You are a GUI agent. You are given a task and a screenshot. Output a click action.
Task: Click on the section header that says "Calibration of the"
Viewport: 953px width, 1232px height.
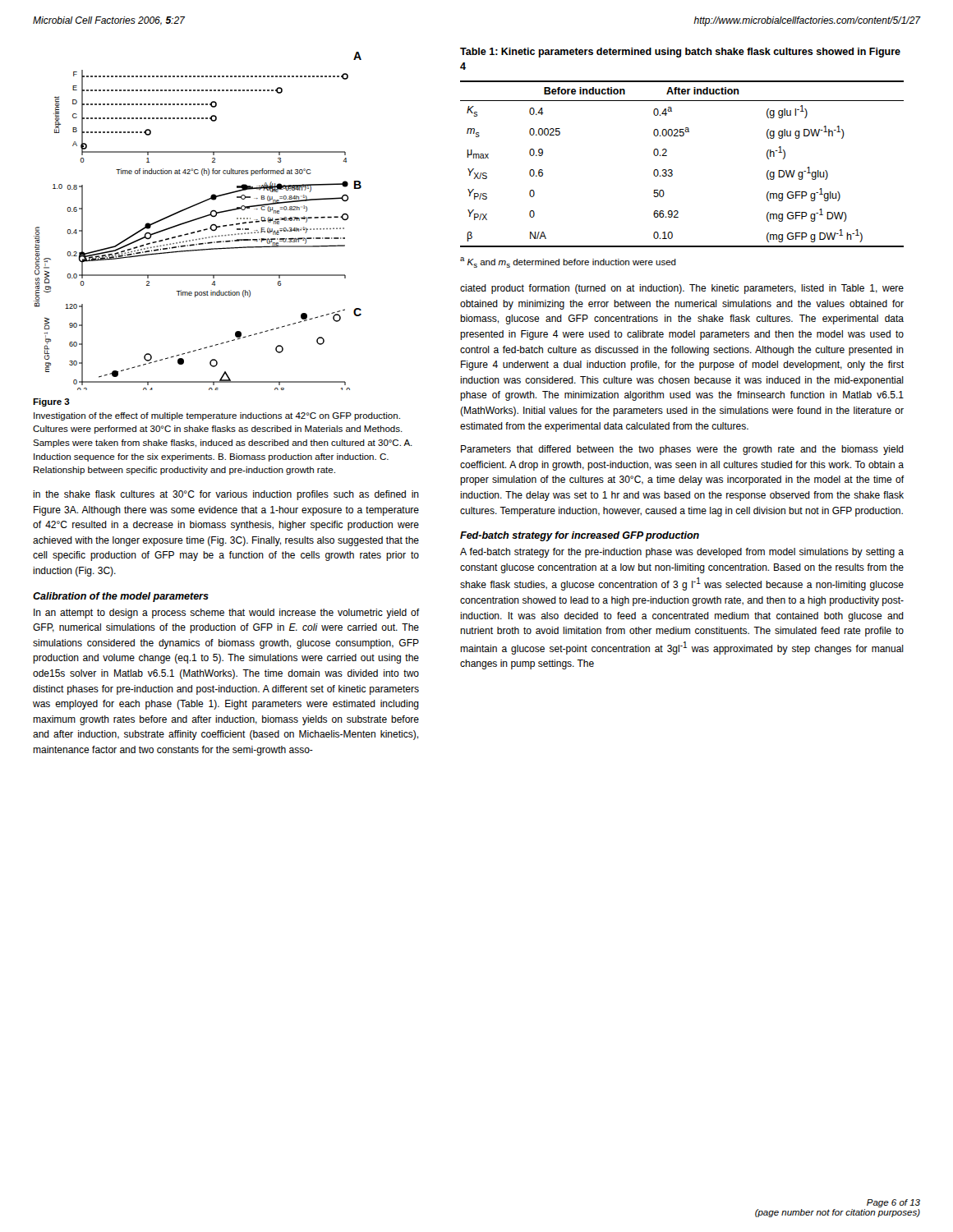(121, 596)
